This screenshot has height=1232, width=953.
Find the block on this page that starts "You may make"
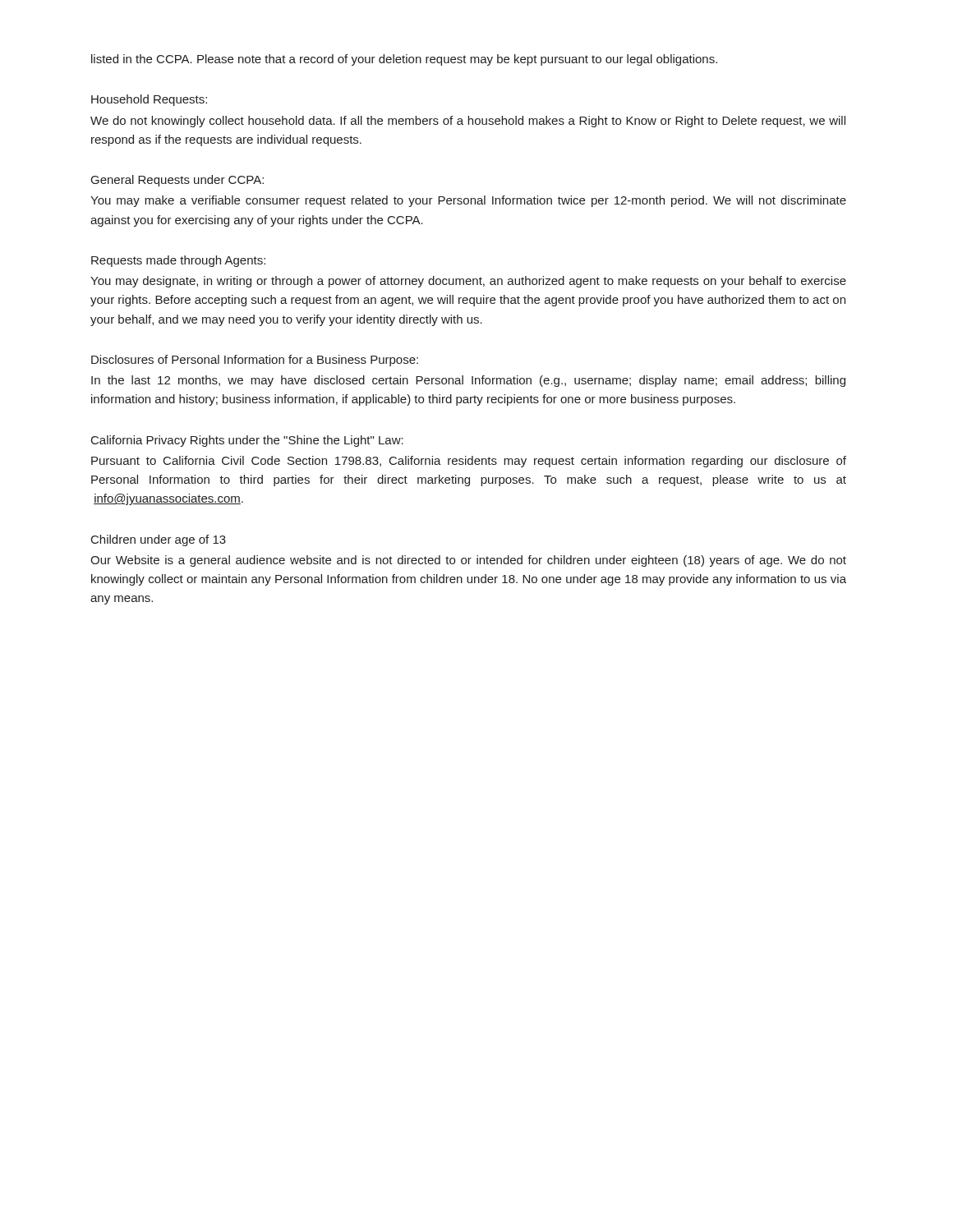click(468, 210)
